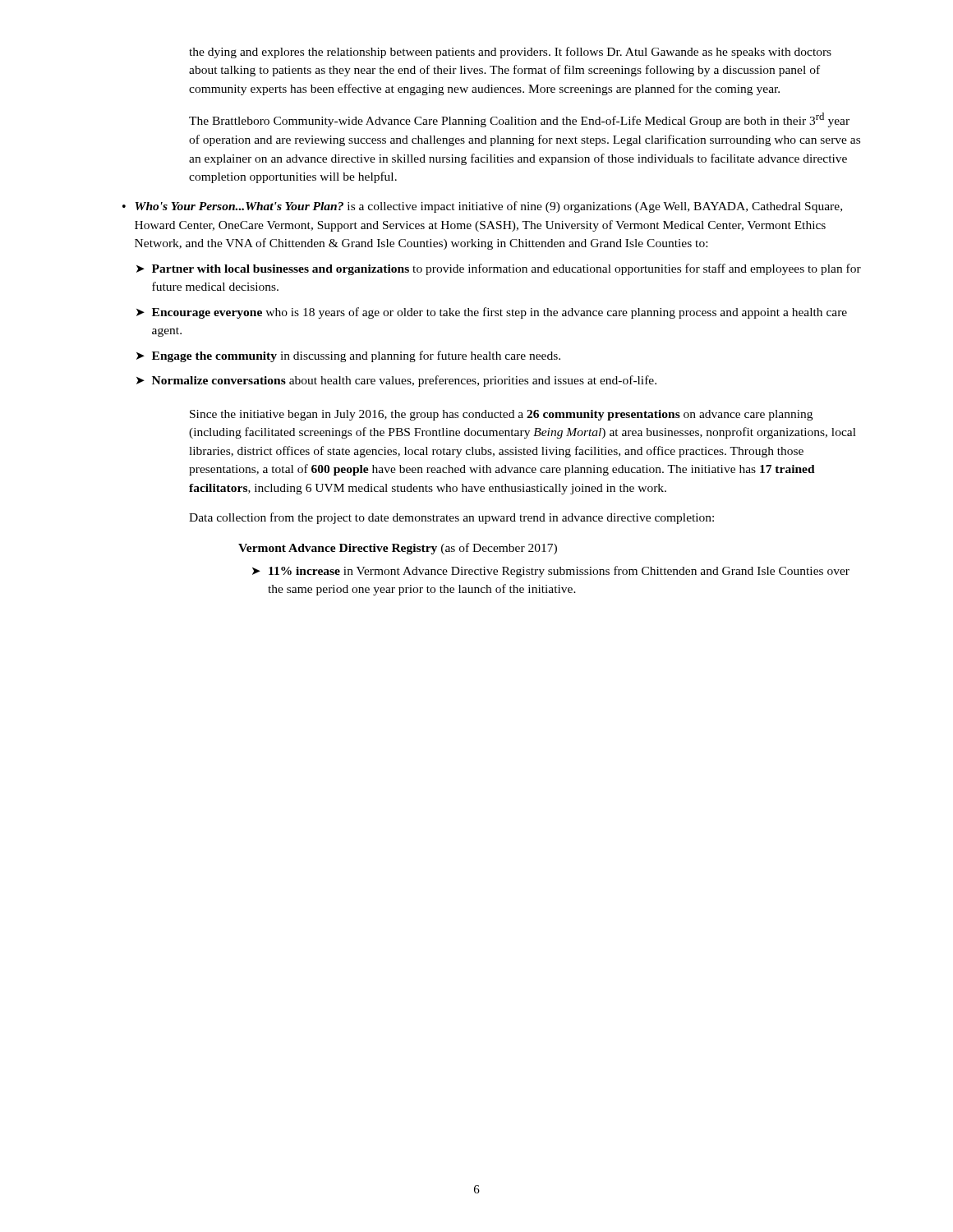
Task: Point to the block beginning "Since the initiative"
Action: pyautogui.click(x=523, y=450)
